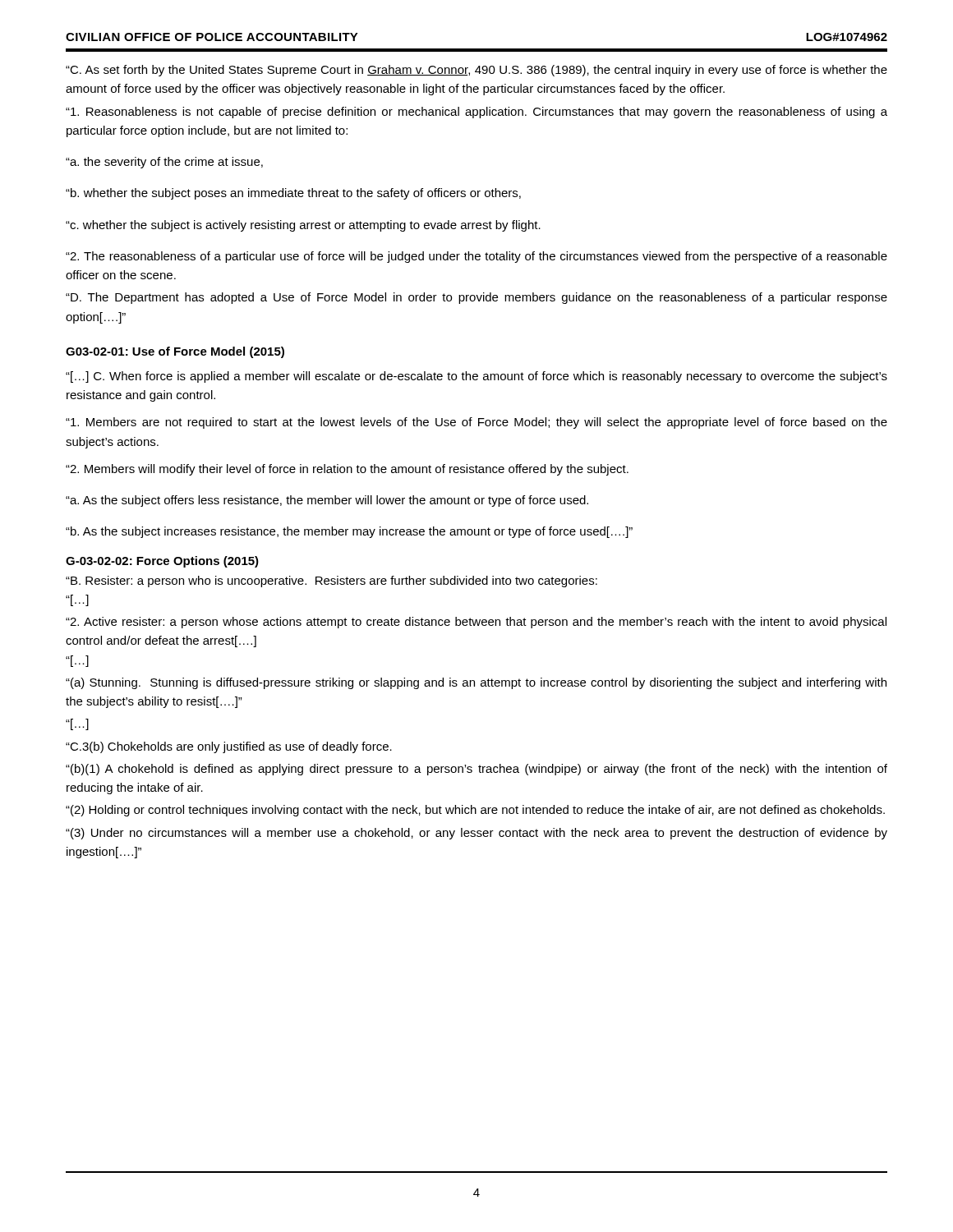Image resolution: width=953 pixels, height=1232 pixels.
Task: Point to the block starting "G03-02-01: Use of"
Action: [x=175, y=351]
